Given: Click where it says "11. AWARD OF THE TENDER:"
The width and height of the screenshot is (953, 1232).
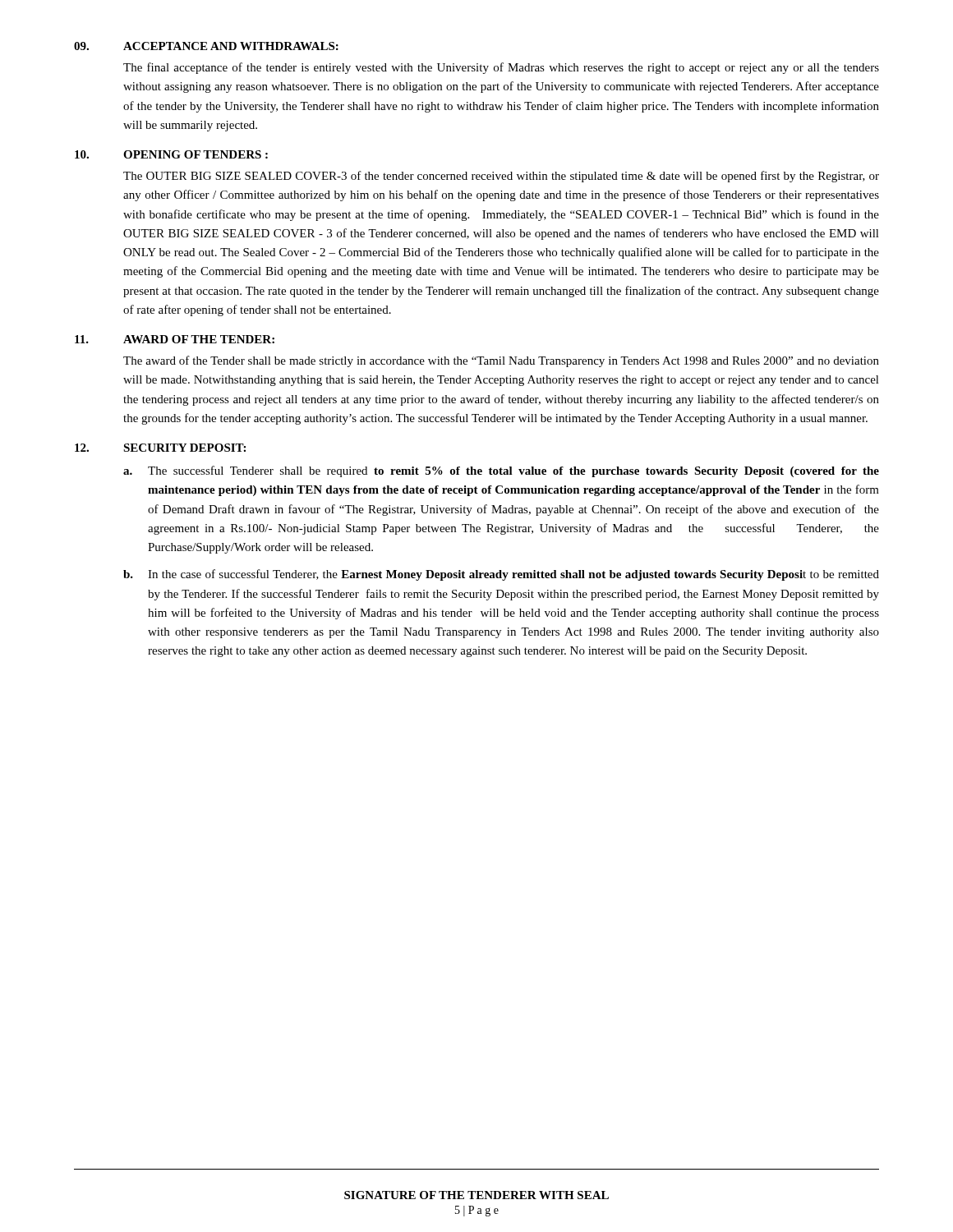Looking at the screenshot, I should pyautogui.click(x=175, y=340).
